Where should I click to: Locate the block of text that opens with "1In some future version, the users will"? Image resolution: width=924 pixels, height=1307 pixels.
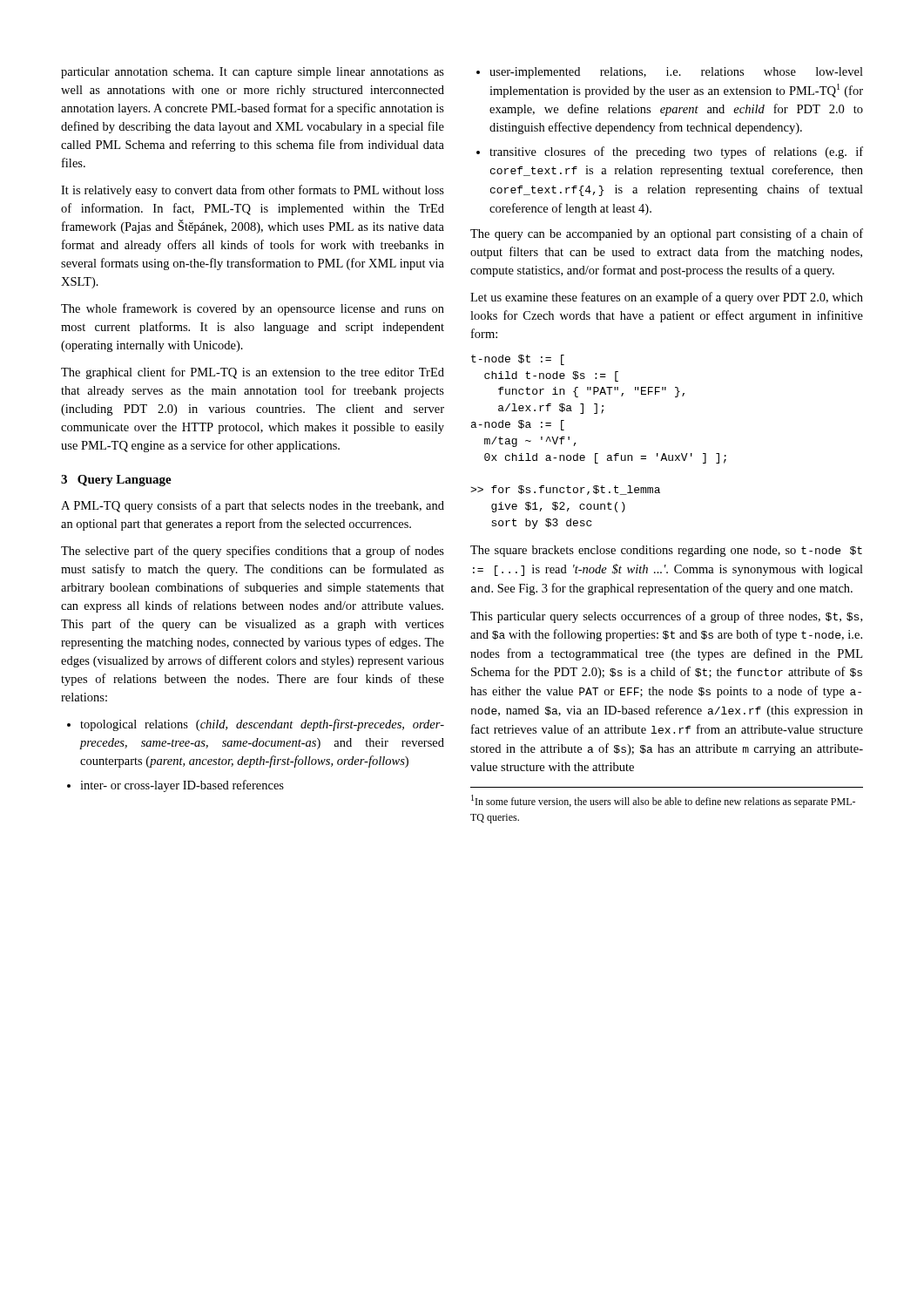[x=667, y=806]
